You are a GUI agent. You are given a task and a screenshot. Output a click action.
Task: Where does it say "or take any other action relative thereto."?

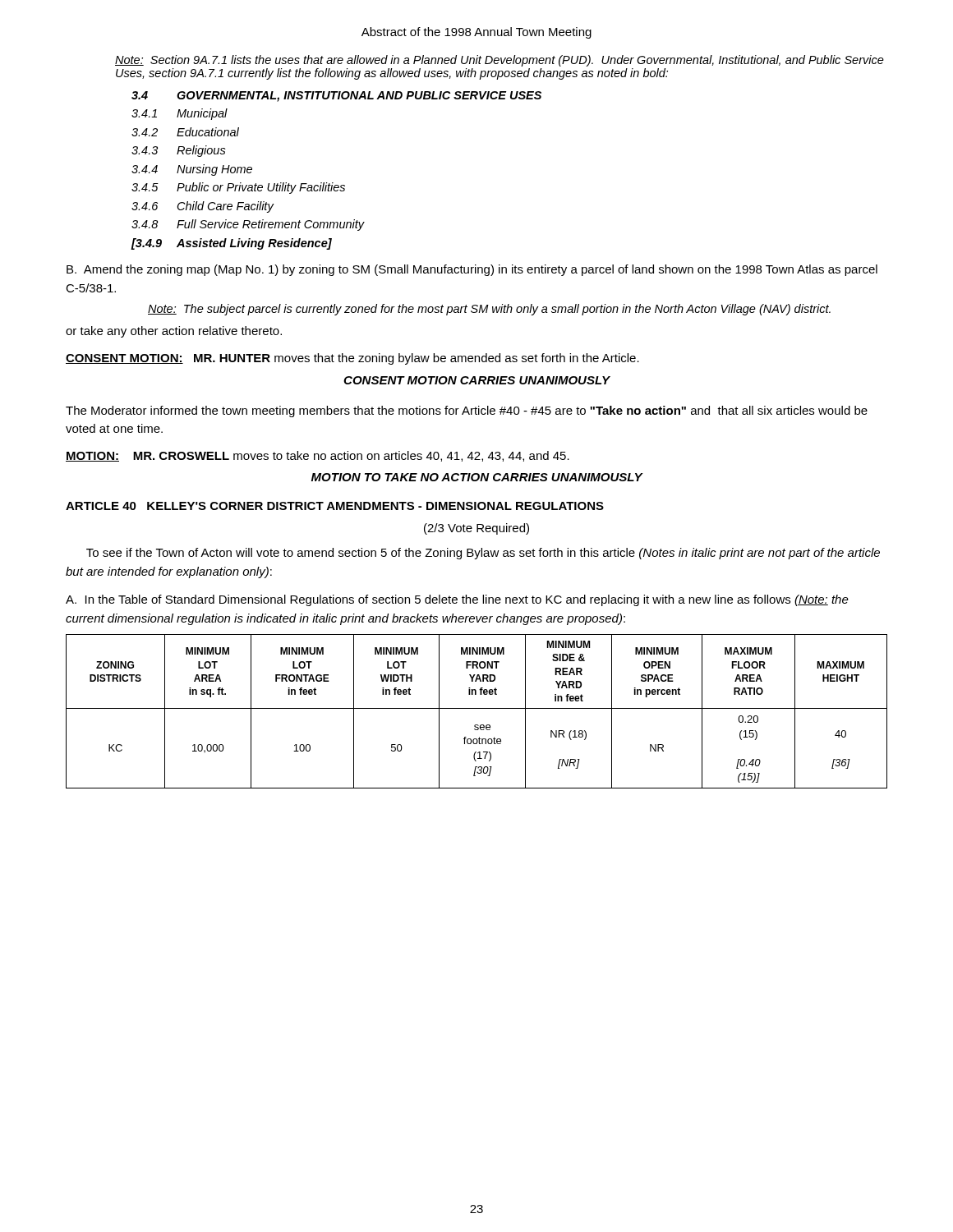click(x=174, y=331)
